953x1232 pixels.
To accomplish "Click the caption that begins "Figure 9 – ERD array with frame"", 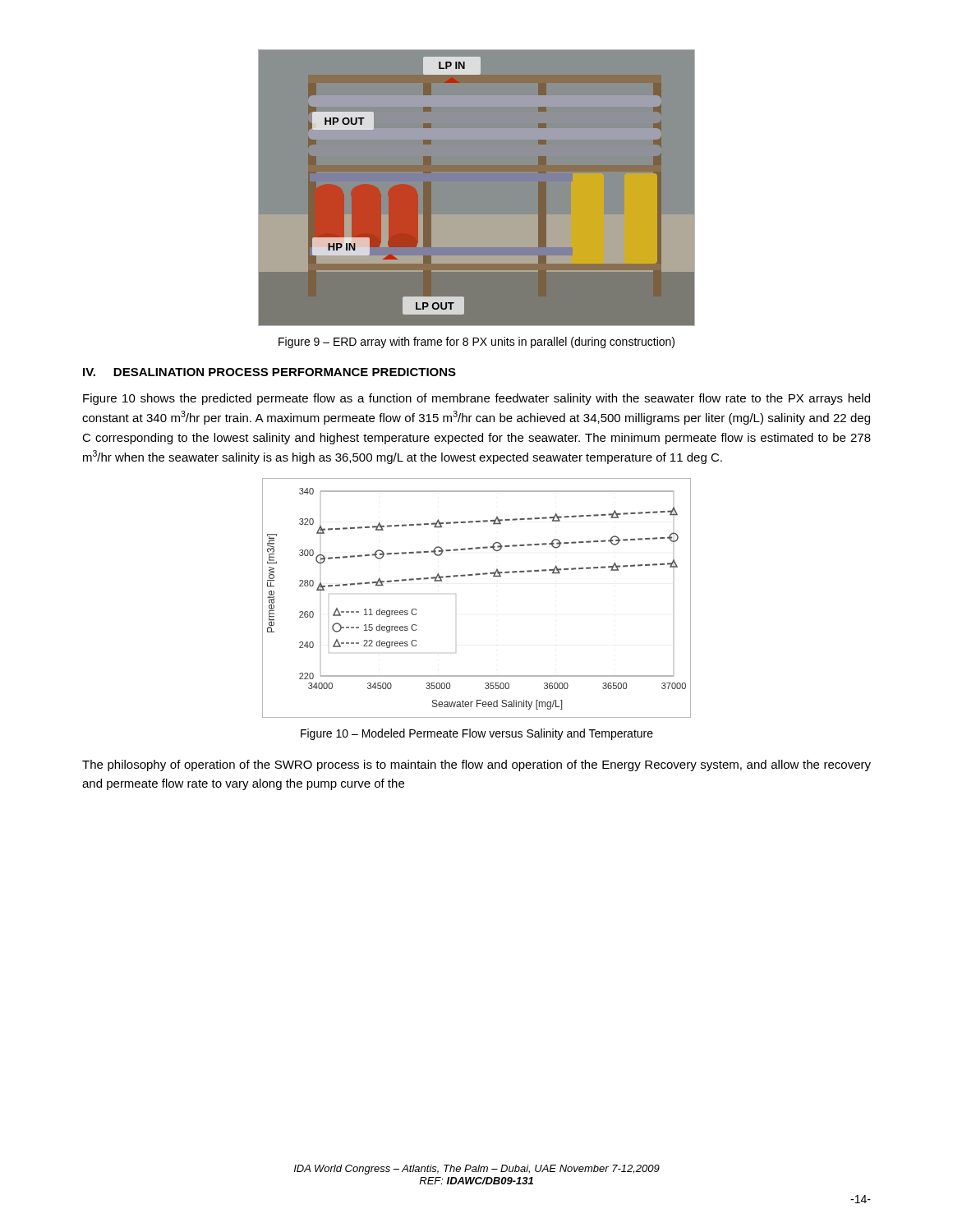I will (476, 342).
